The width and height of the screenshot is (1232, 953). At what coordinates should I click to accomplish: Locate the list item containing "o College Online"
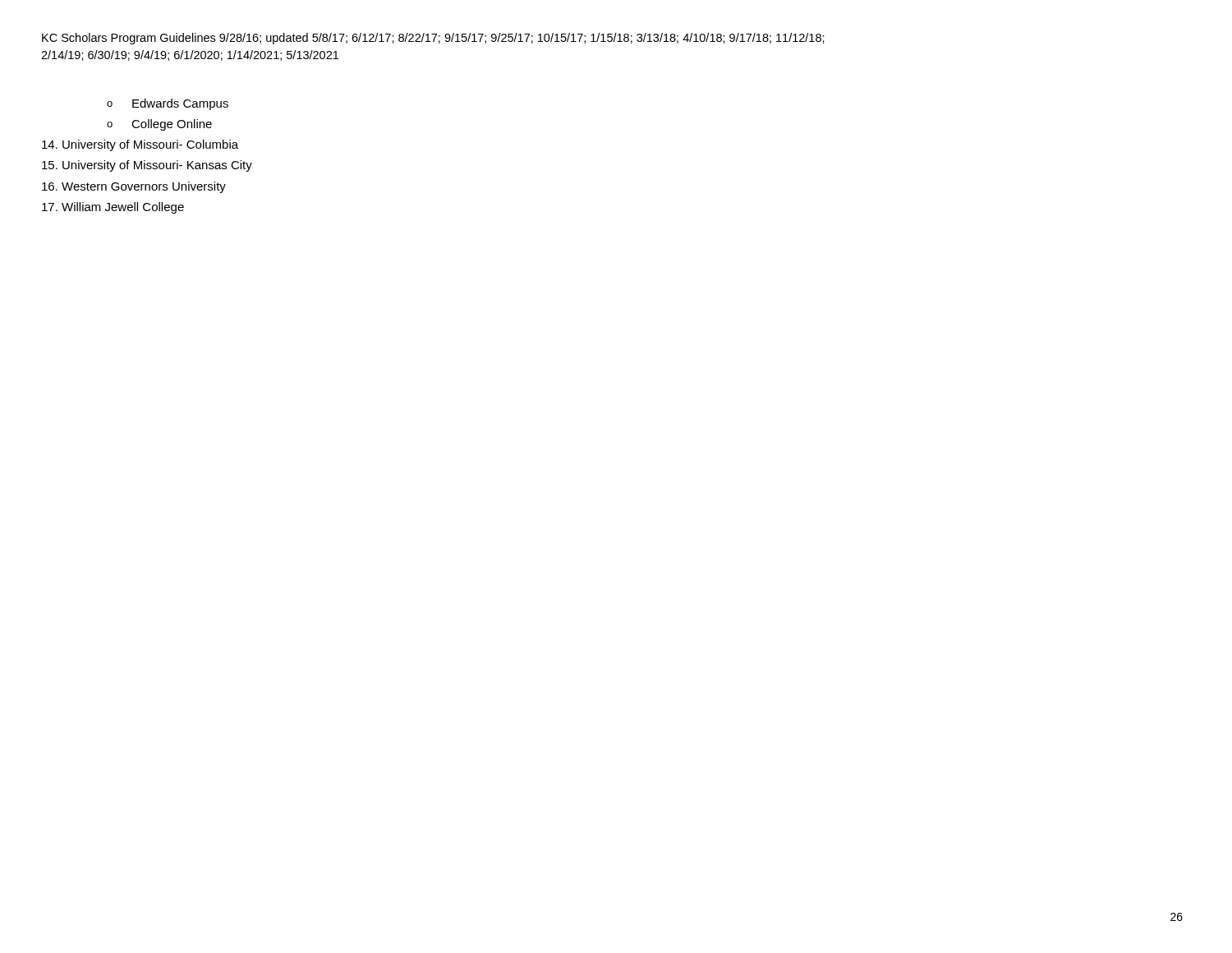160,124
